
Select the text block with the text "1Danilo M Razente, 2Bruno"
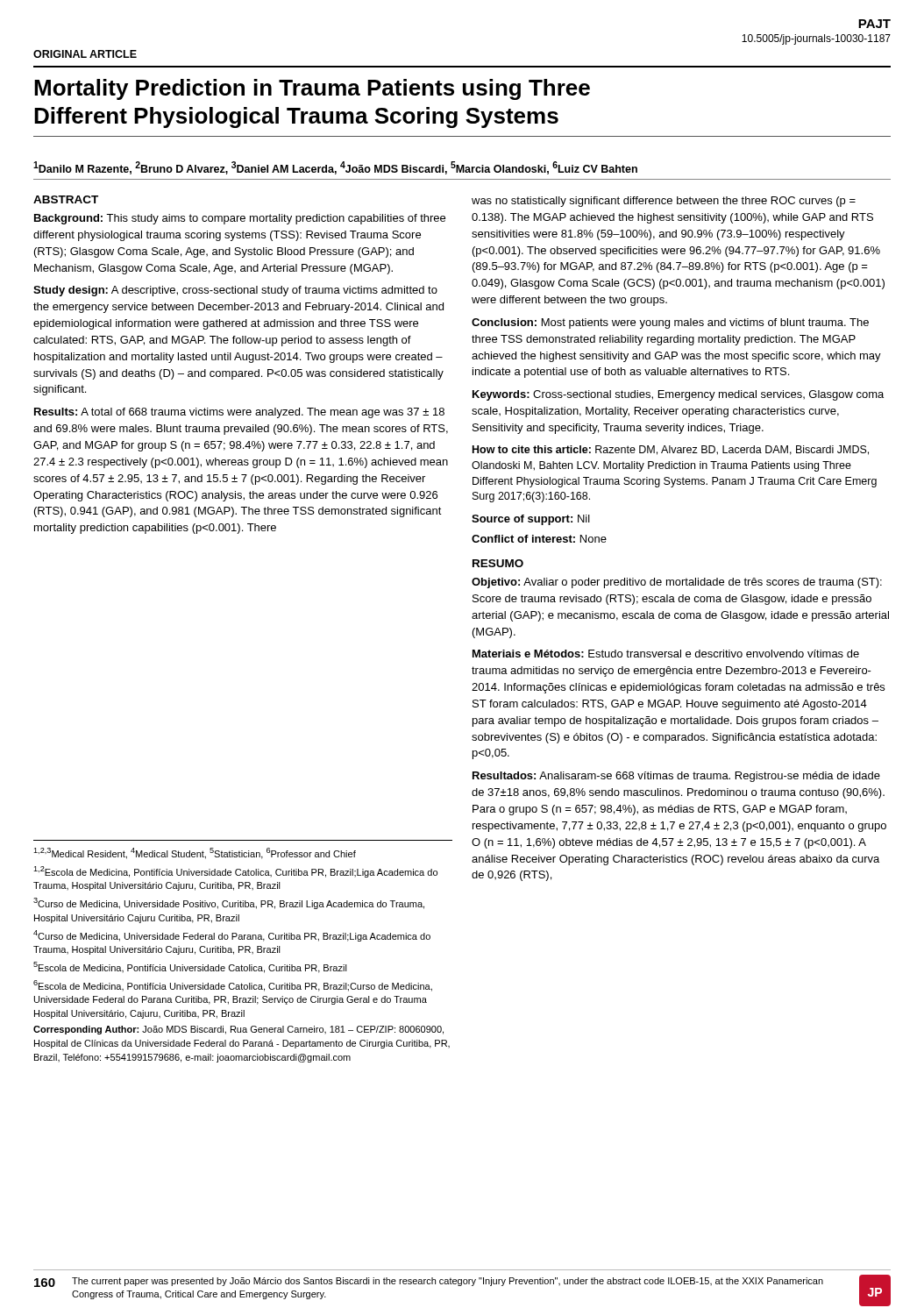point(336,168)
